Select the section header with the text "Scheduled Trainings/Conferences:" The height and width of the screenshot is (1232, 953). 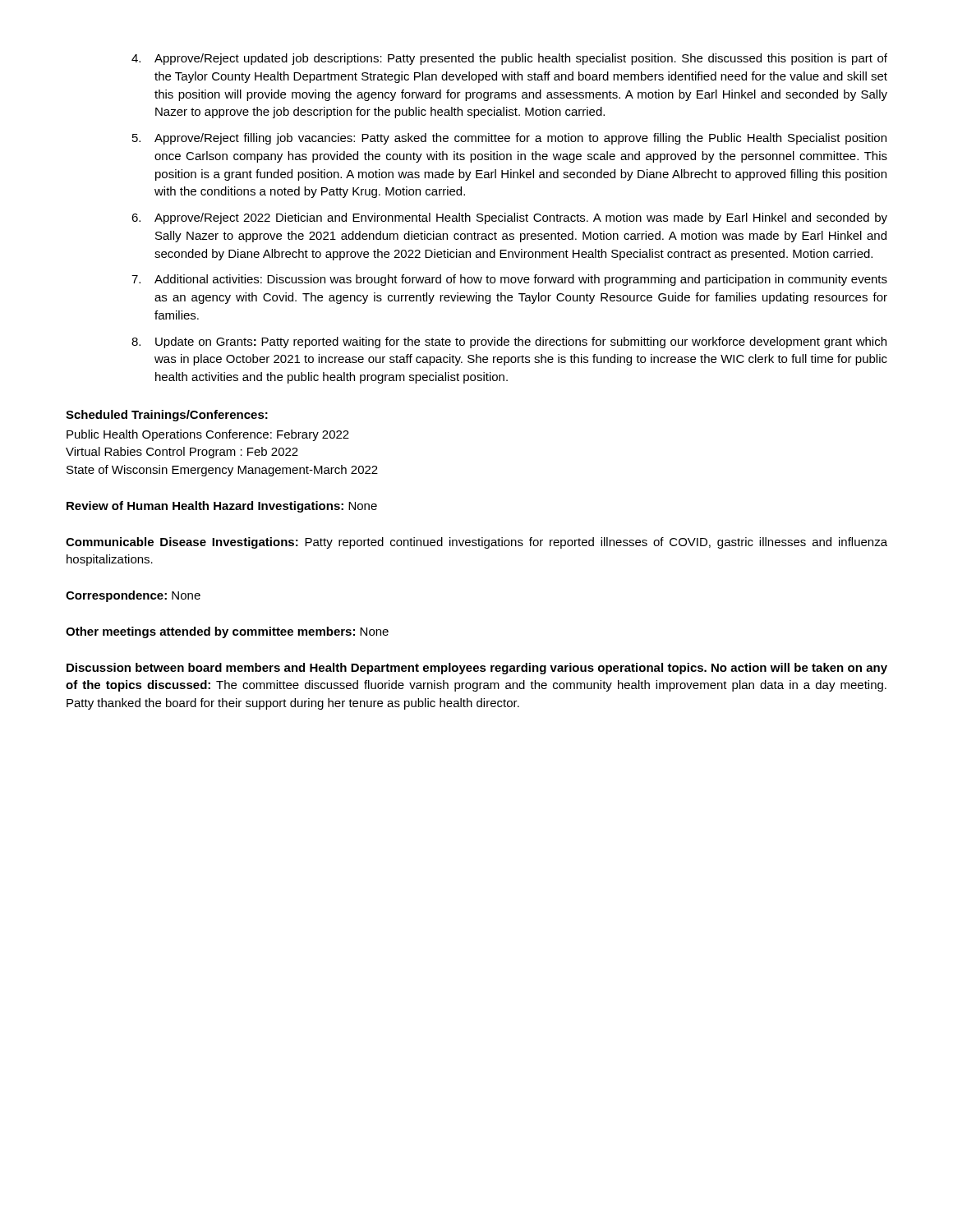point(167,414)
